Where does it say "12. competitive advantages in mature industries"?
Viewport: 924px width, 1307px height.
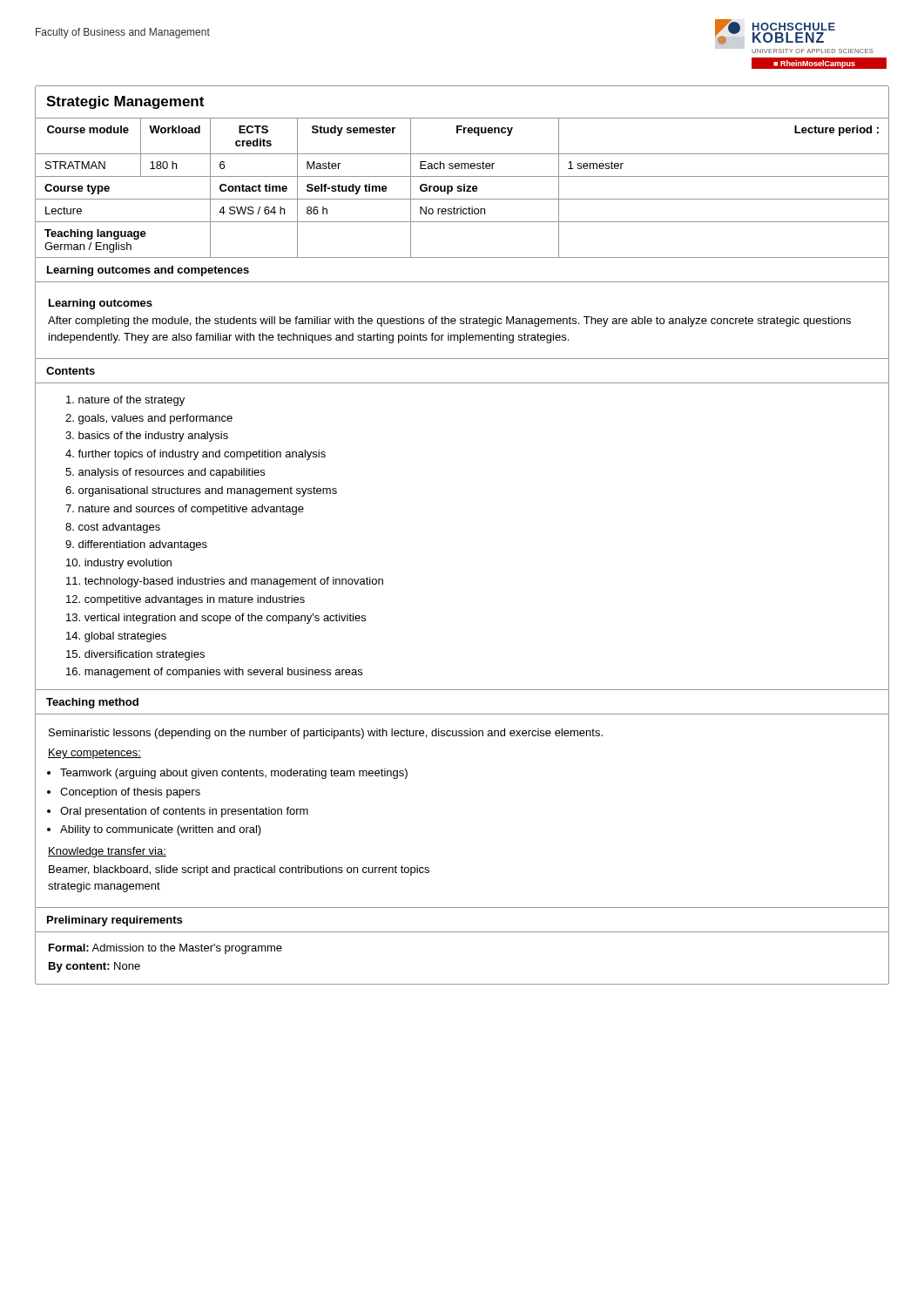(185, 599)
